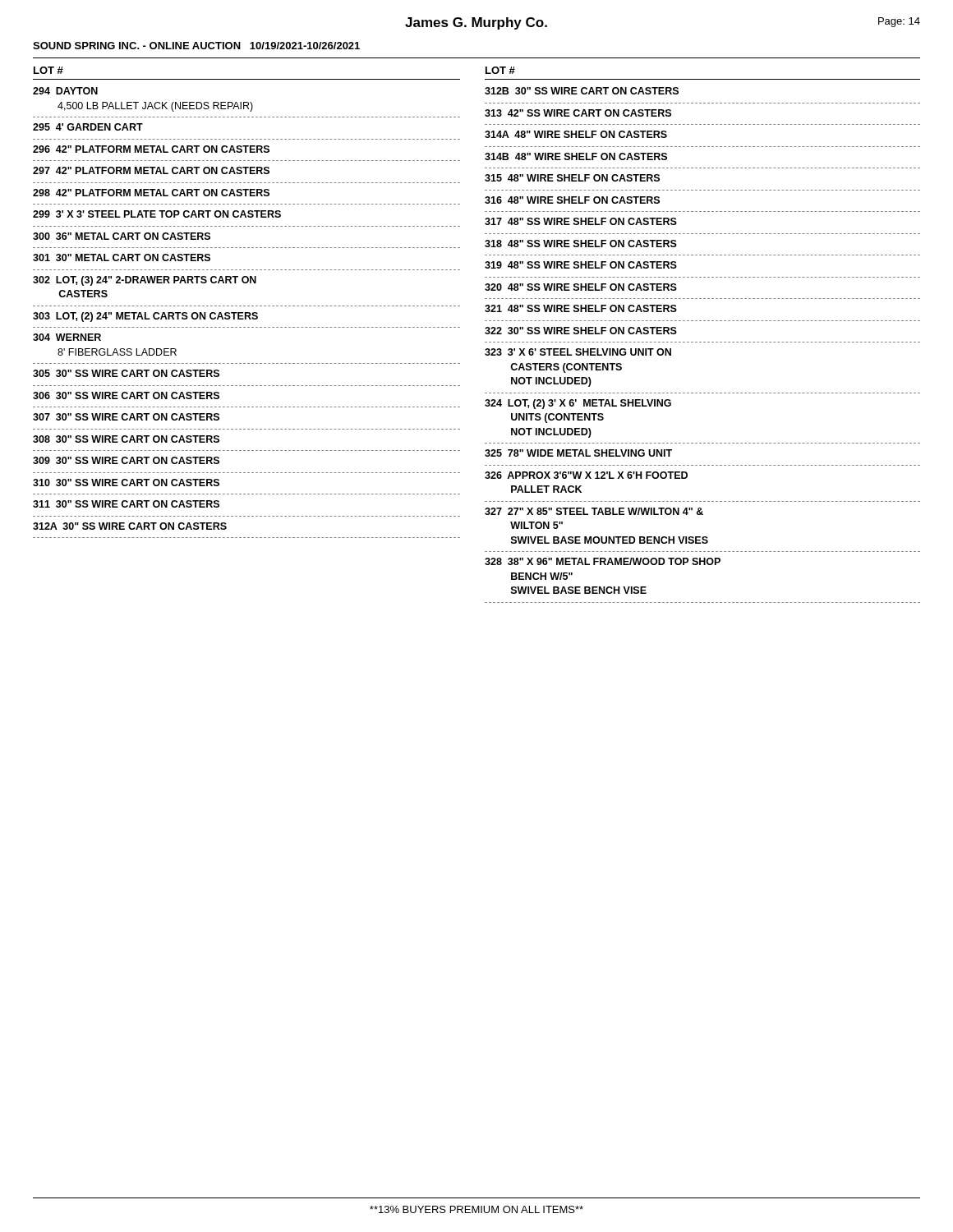The image size is (953, 1232).
Task: Point to the block beginning "296 42" PLATFORM"
Action: point(246,150)
